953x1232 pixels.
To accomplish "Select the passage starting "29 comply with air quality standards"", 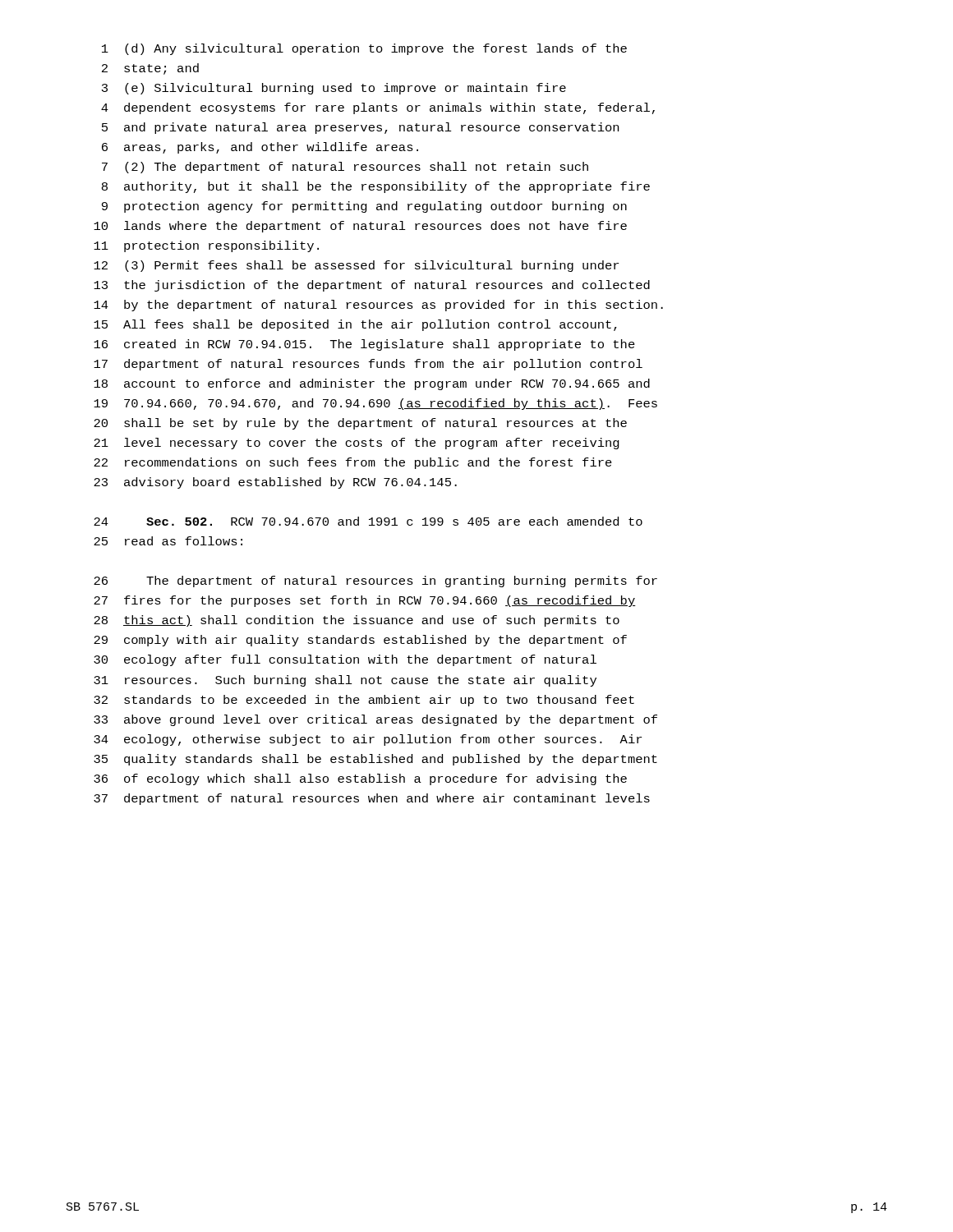I will tap(476, 641).
